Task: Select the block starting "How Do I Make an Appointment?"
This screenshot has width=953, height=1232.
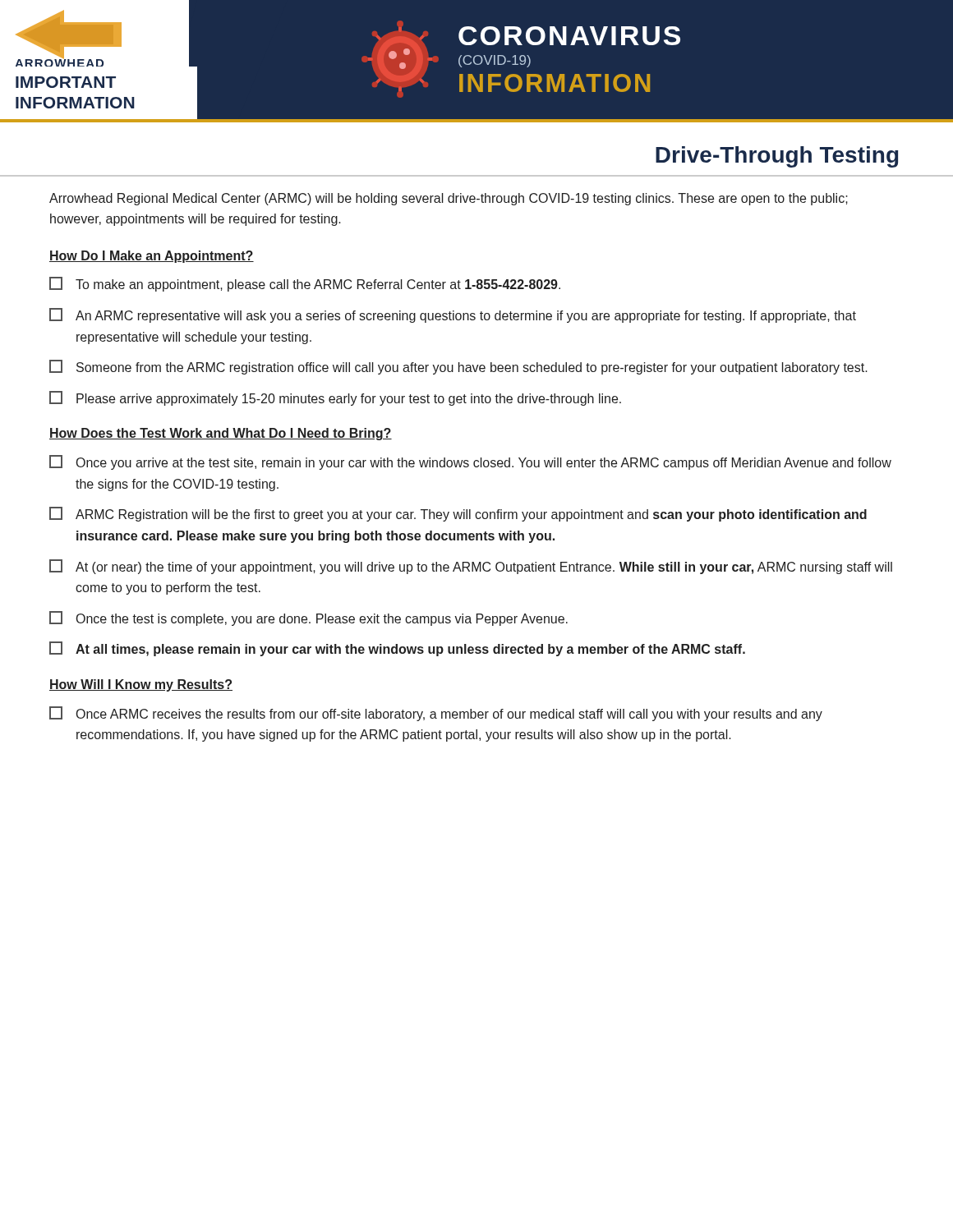Action: 151,256
